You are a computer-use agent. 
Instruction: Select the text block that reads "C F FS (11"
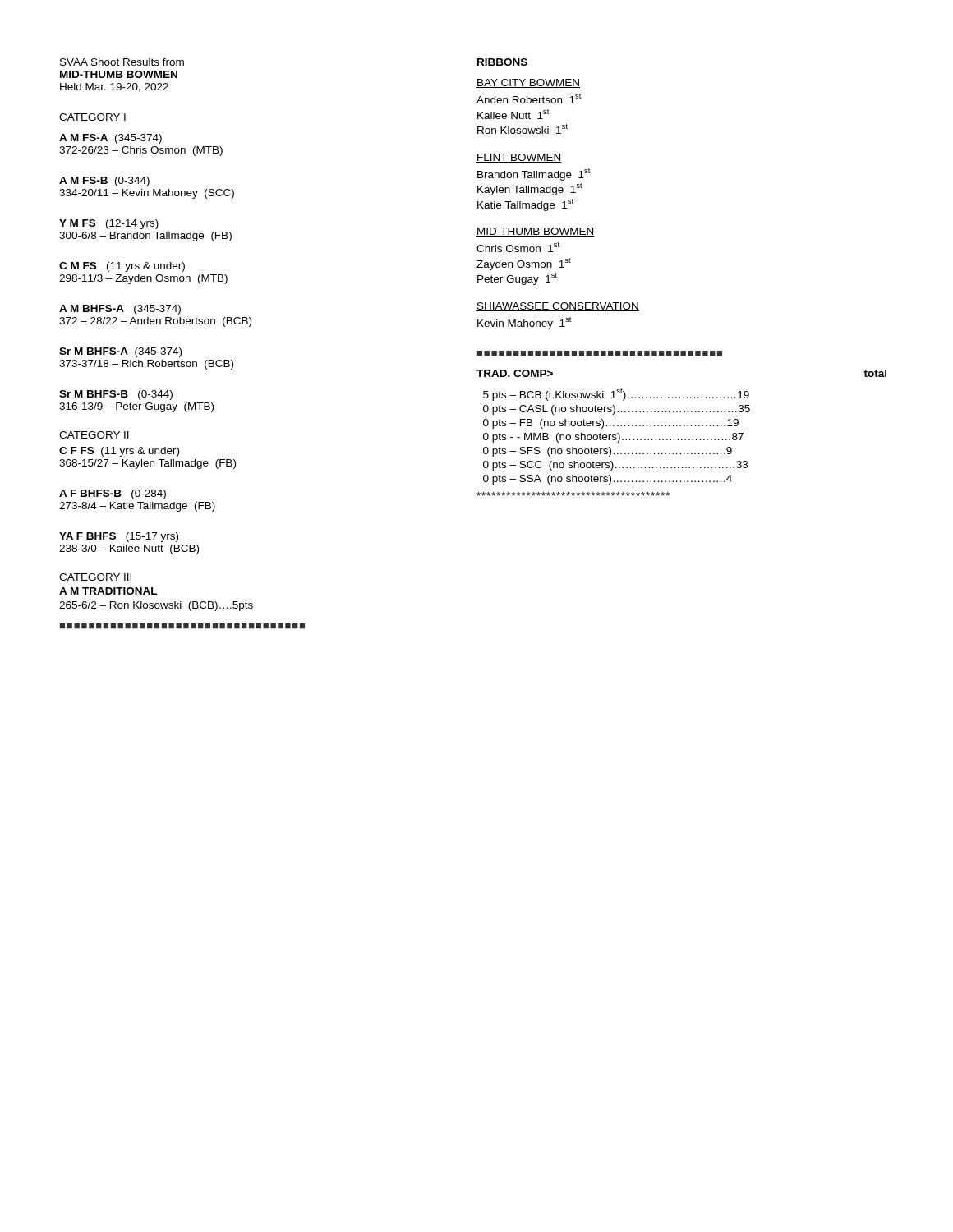coord(148,457)
